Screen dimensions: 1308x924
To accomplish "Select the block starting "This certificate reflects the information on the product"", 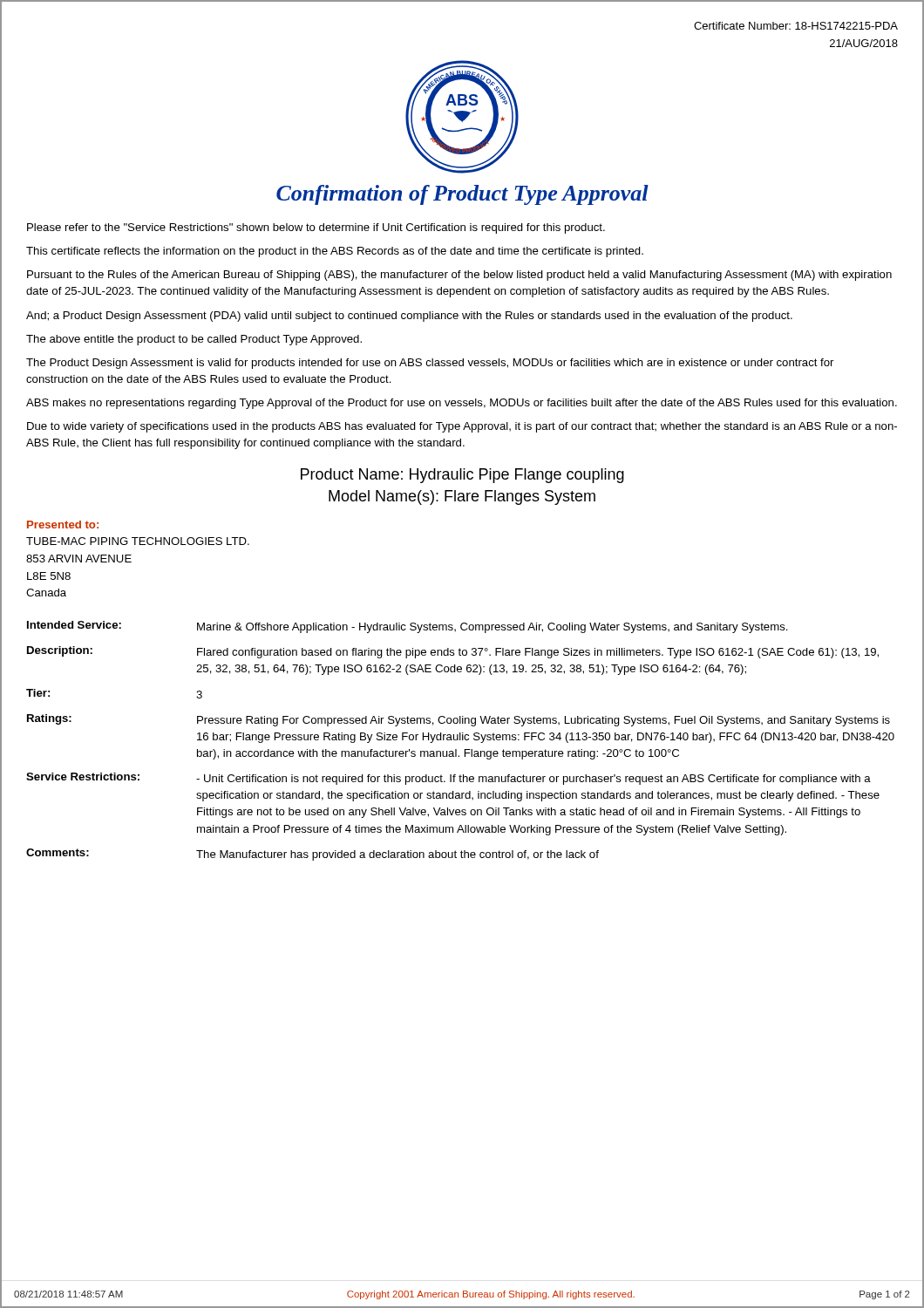I will pos(335,251).
